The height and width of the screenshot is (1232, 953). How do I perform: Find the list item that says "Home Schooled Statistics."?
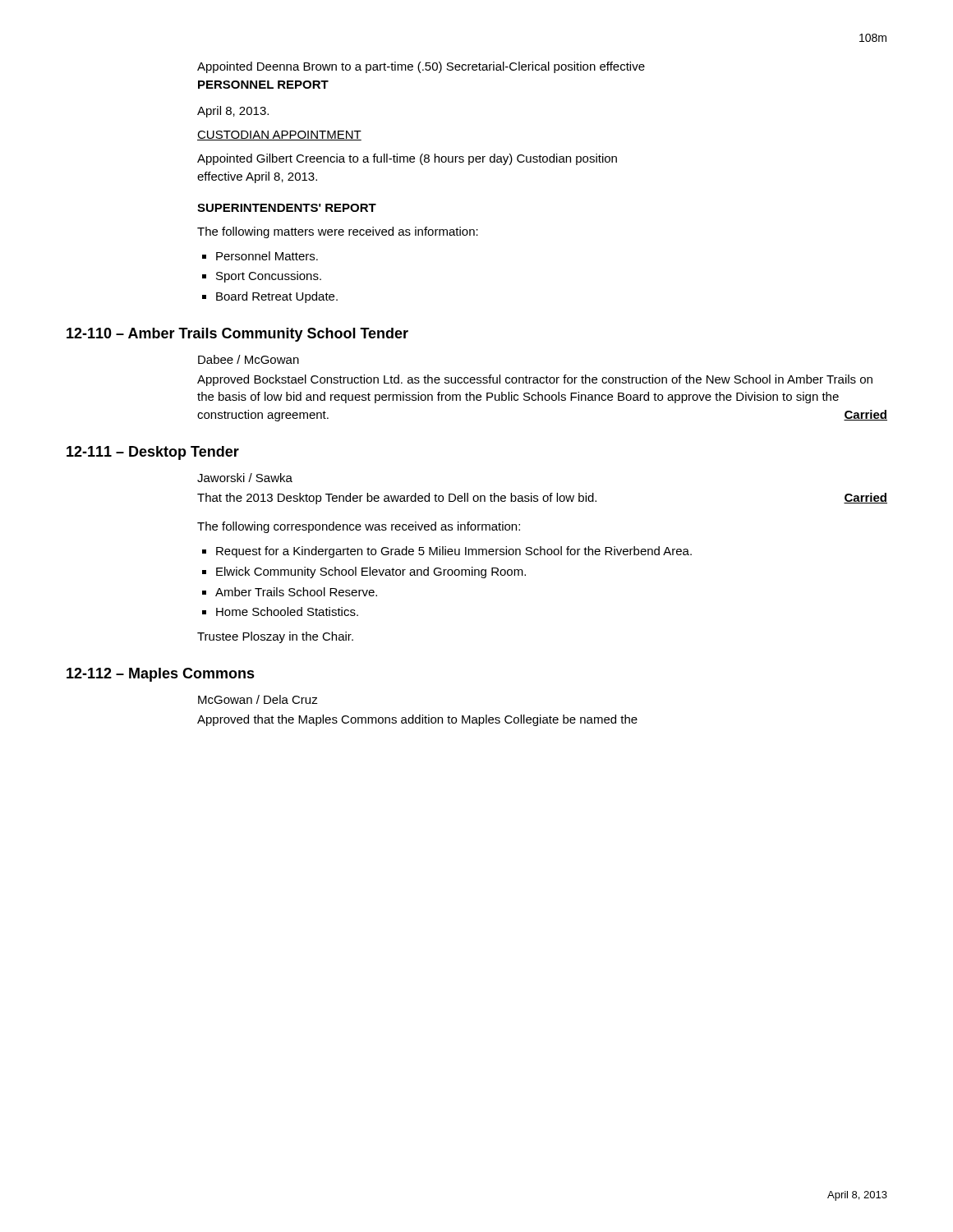[x=287, y=612]
